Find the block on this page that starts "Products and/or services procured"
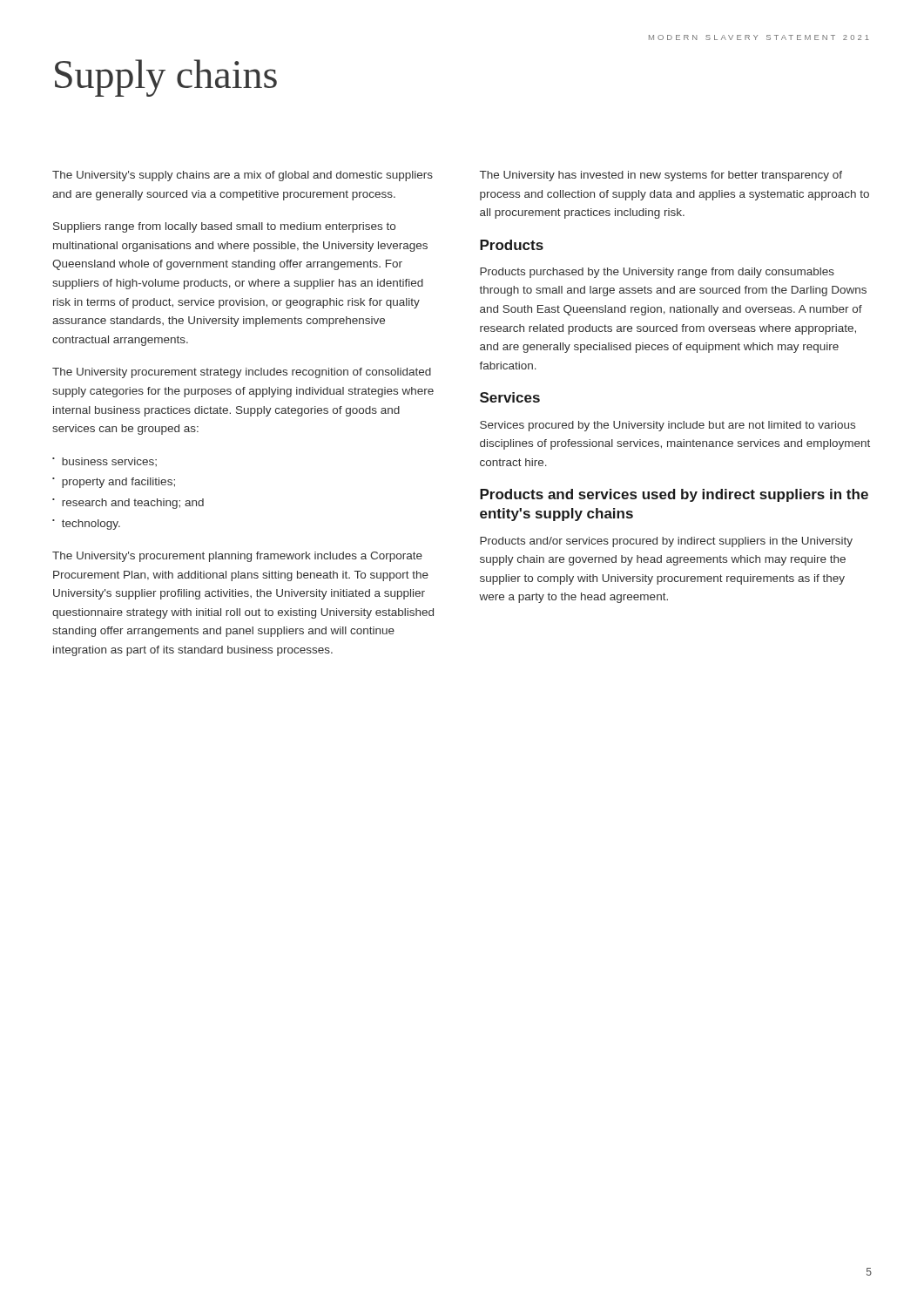Image resolution: width=924 pixels, height=1307 pixels. click(x=676, y=569)
